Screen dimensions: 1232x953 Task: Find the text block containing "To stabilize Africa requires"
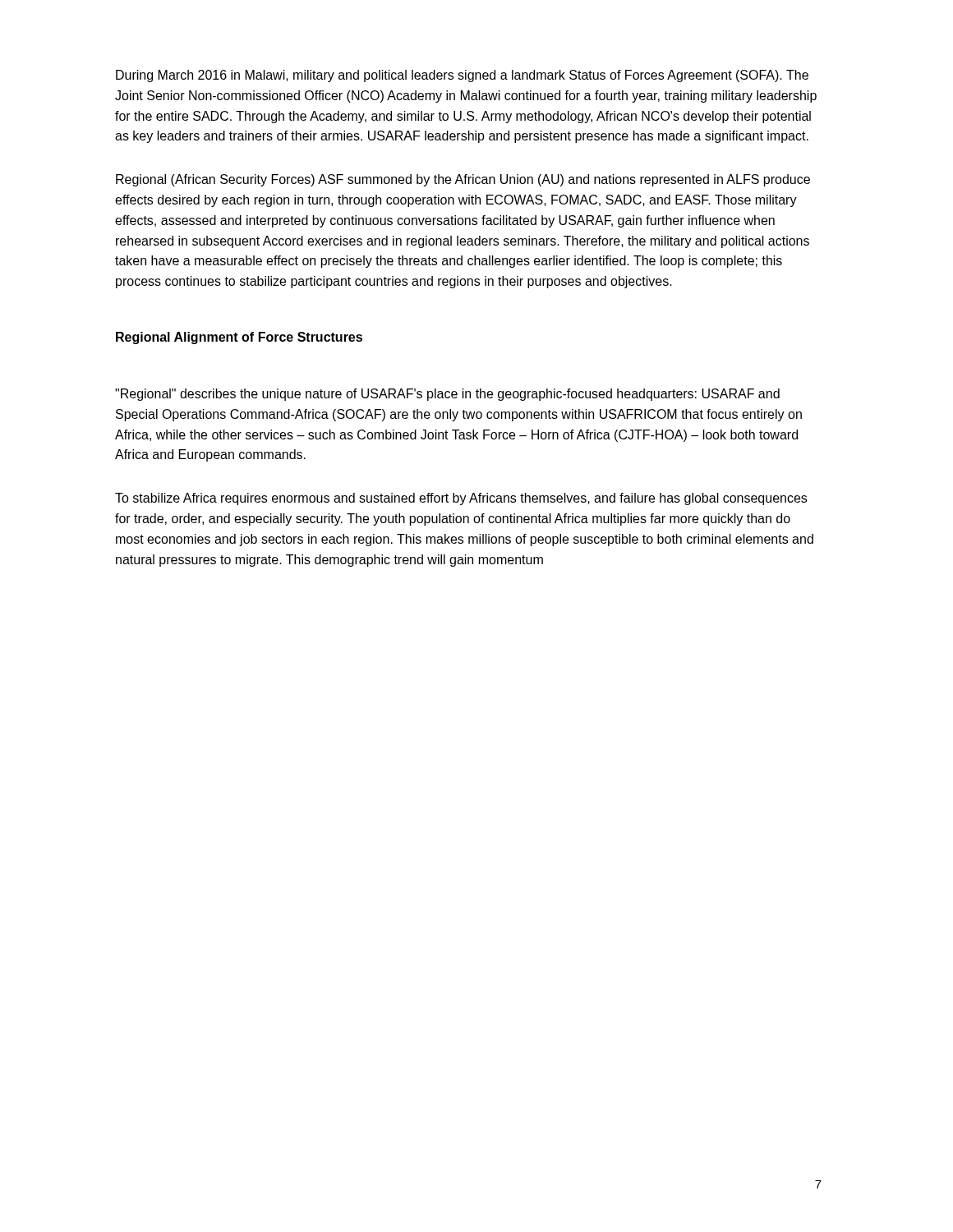point(464,529)
